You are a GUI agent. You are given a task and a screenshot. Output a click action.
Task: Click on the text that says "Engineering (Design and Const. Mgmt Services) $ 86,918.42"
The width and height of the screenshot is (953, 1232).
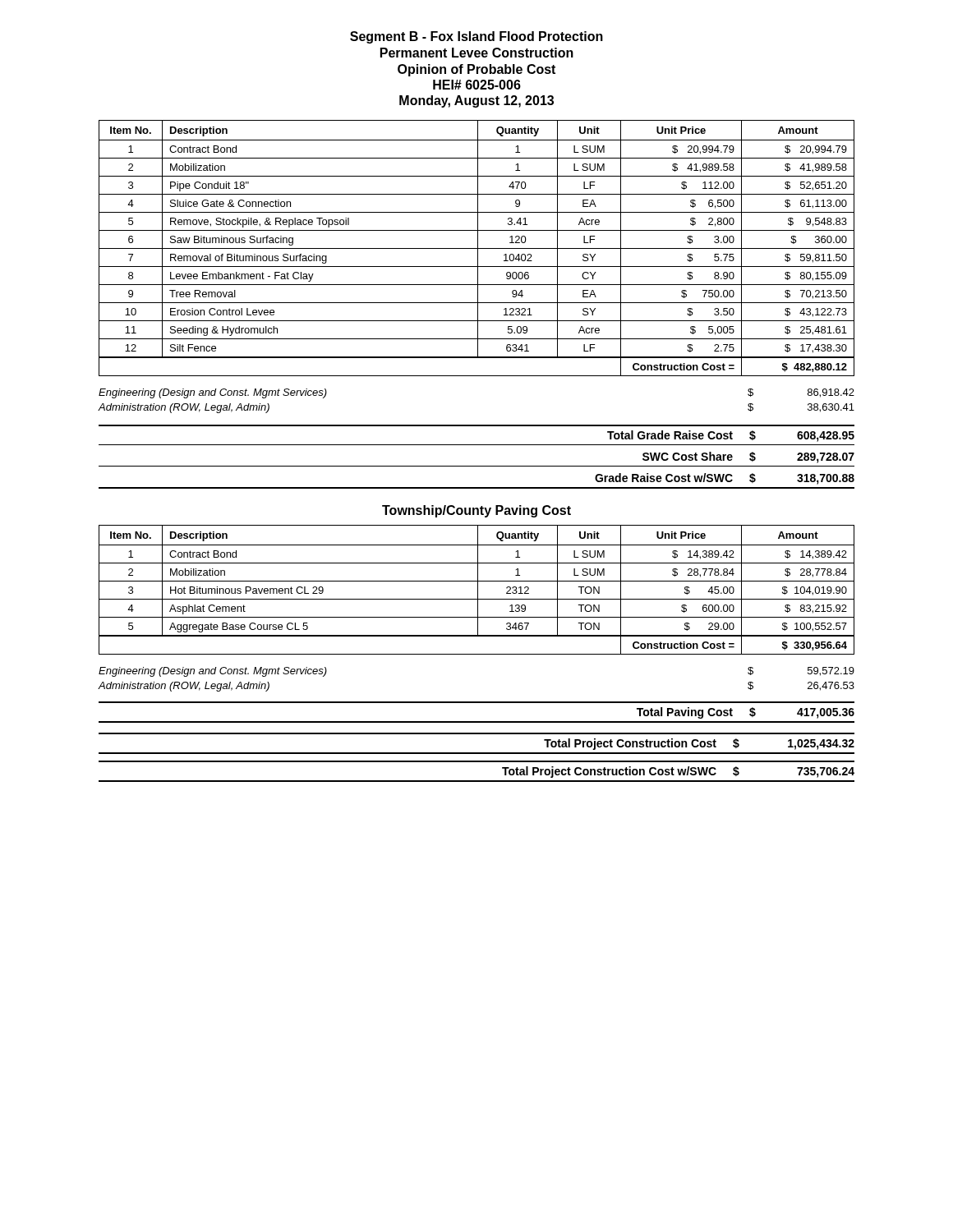(x=211, y=393)
